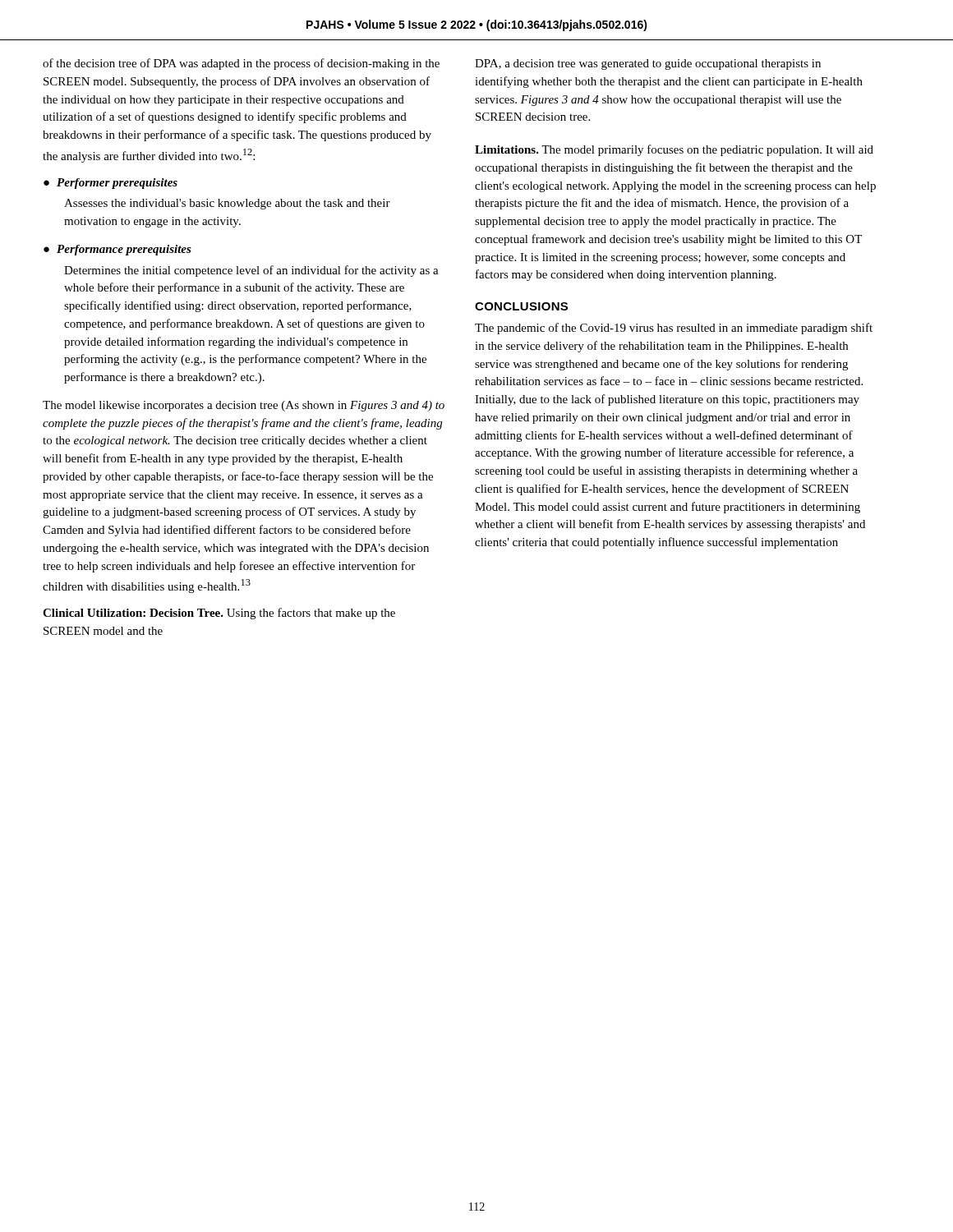
Task: Locate the element starting "of the decision tree of DPA"
Action: tap(244, 110)
